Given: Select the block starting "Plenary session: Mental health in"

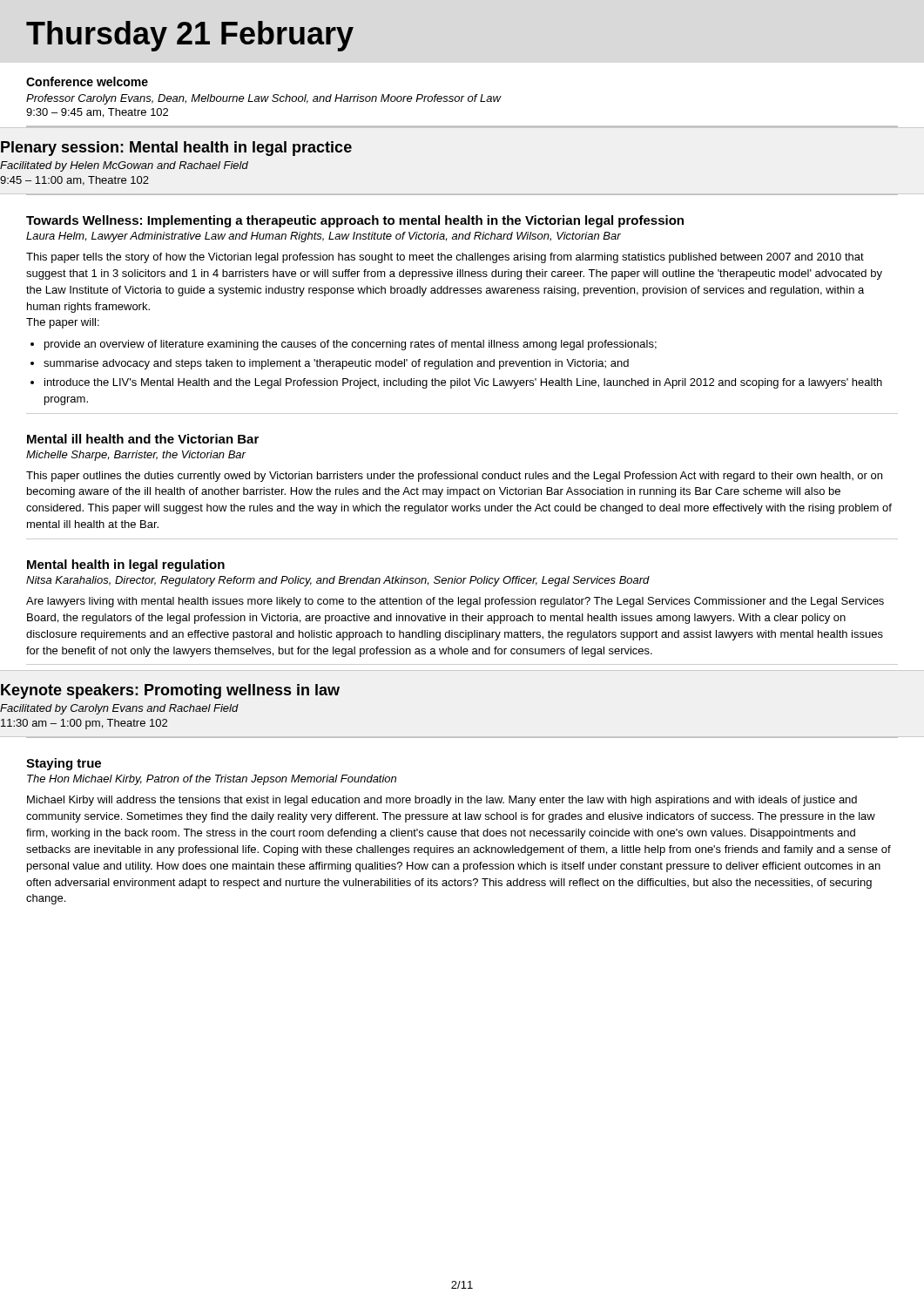Looking at the screenshot, I should click(x=176, y=149).
